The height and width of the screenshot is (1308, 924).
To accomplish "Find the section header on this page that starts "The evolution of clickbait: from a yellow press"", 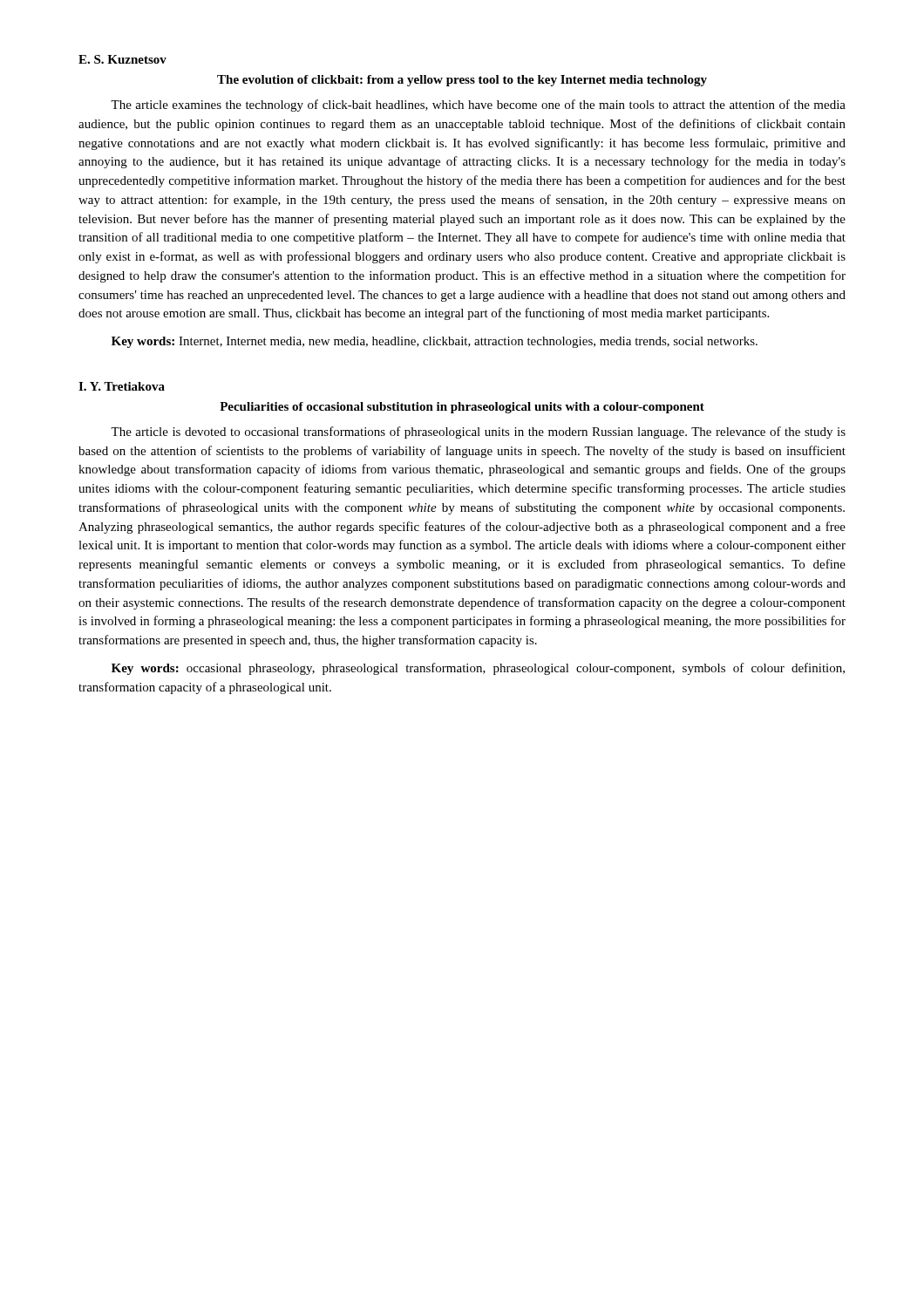I will click(x=462, y=79).
